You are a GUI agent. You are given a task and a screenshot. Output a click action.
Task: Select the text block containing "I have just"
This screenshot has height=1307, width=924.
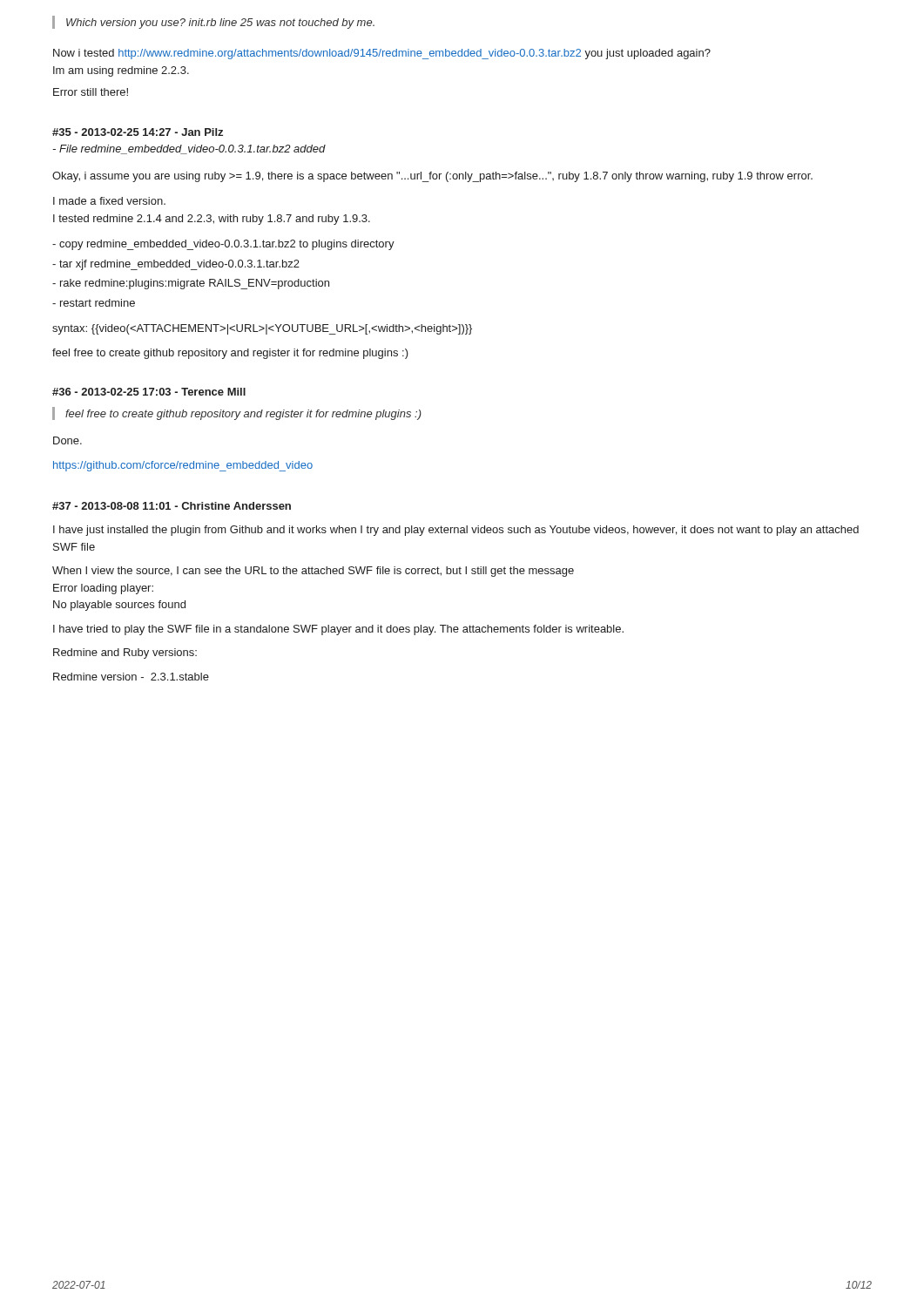pyautogui.click(x=456, y=538)
